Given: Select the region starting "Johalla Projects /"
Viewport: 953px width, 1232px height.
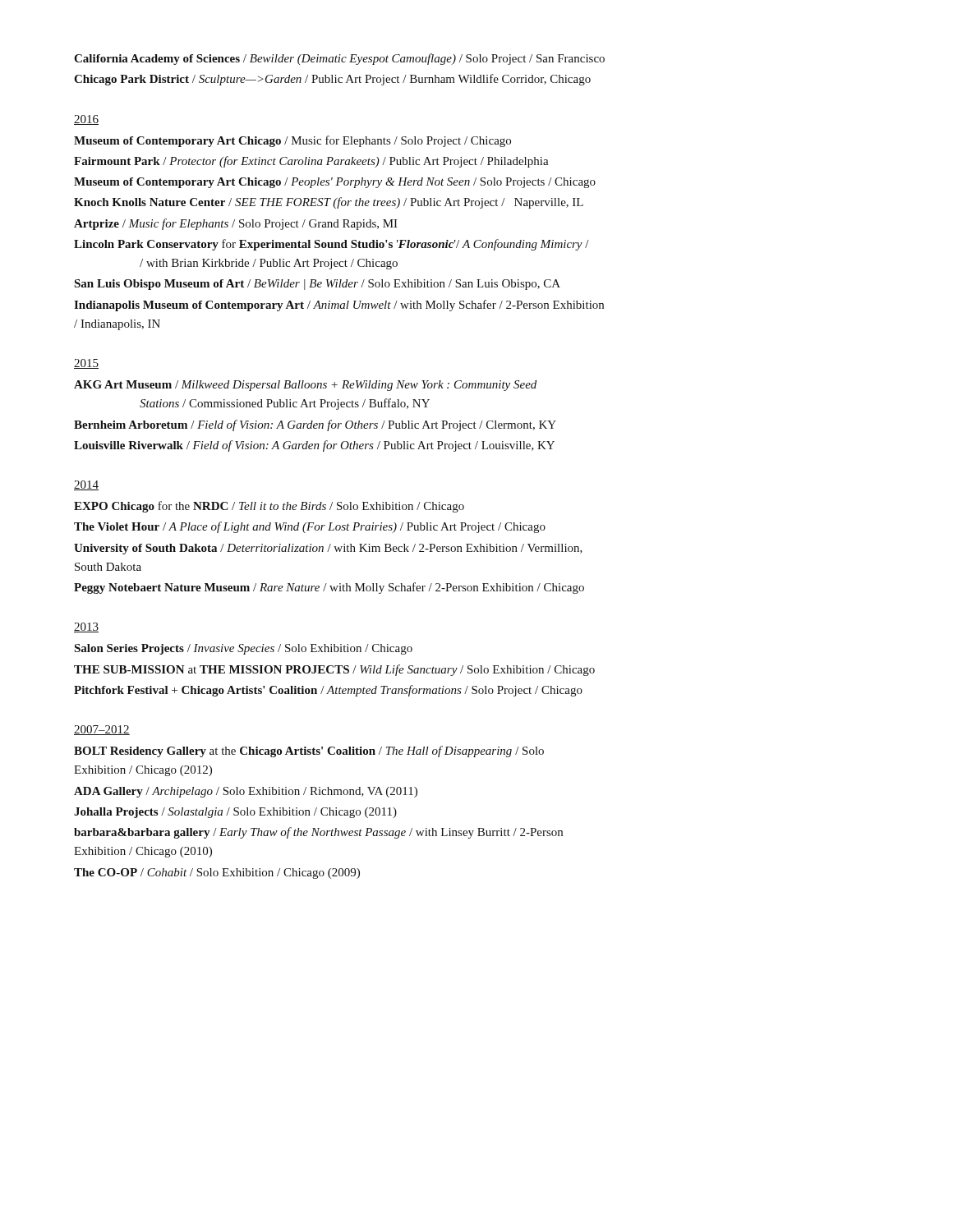Looking at the screenshot, I should [x=235, y=811].
